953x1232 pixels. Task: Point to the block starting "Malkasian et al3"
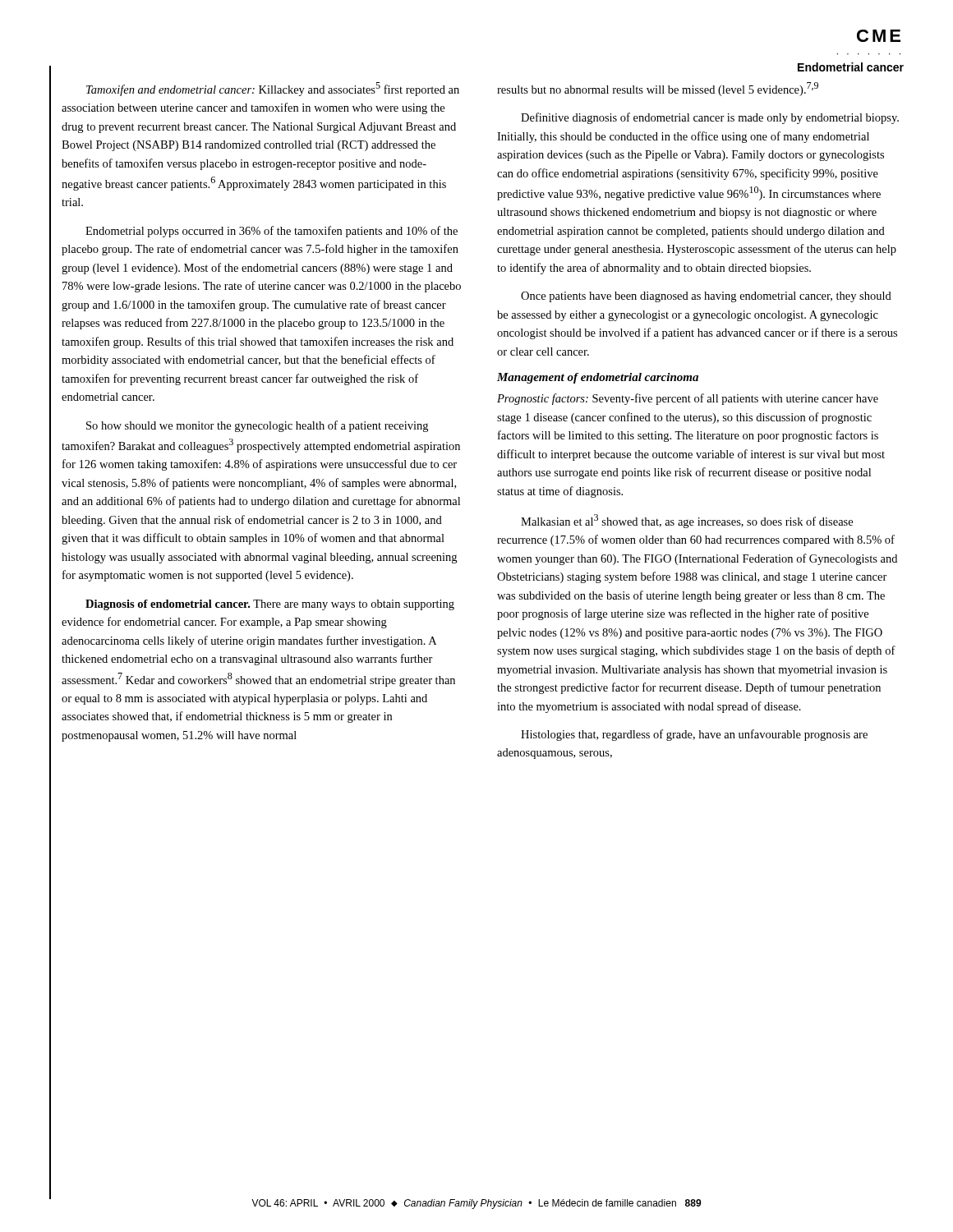pos(698,613)
